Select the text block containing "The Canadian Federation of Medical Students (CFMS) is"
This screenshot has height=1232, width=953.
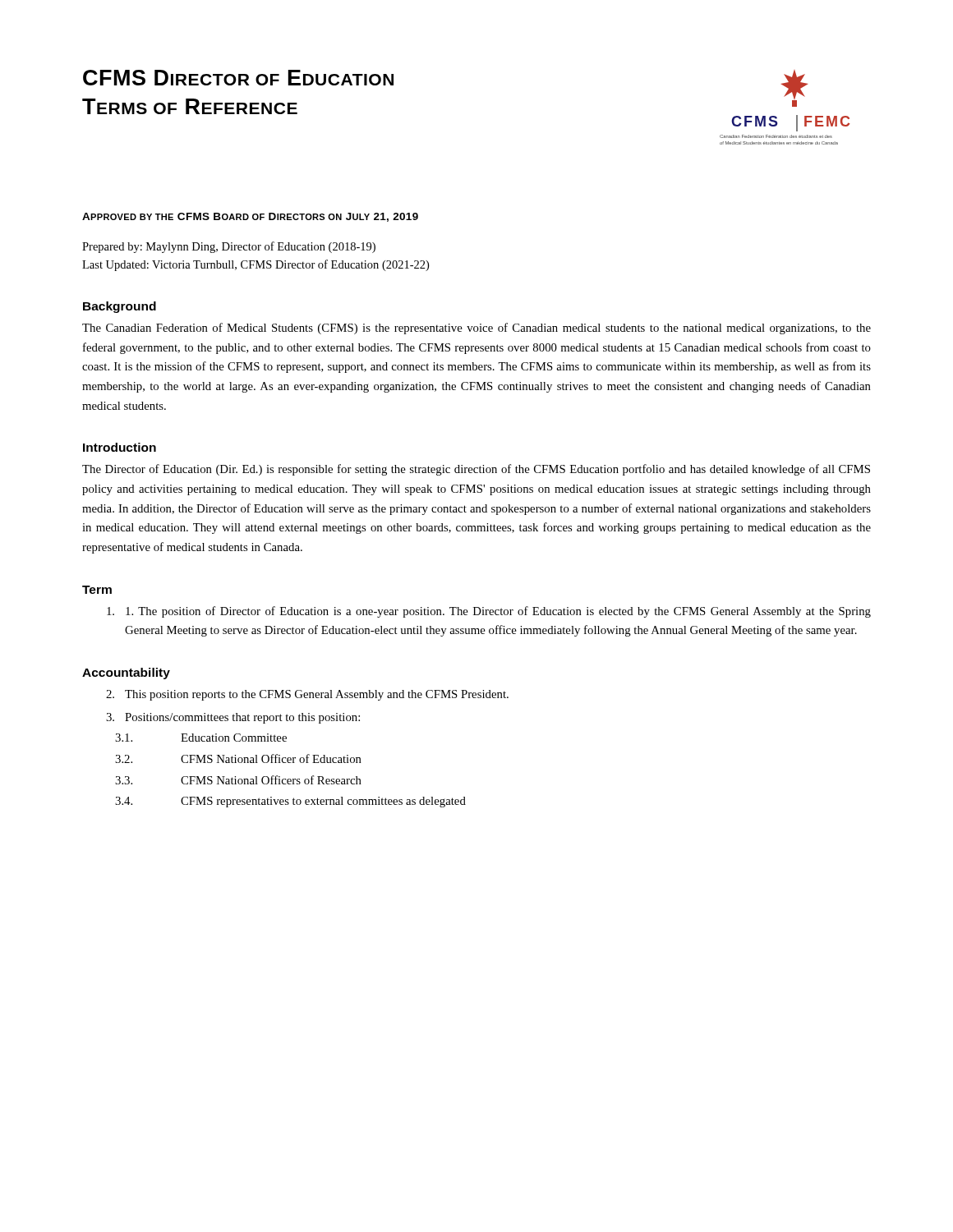coord(476,367)
